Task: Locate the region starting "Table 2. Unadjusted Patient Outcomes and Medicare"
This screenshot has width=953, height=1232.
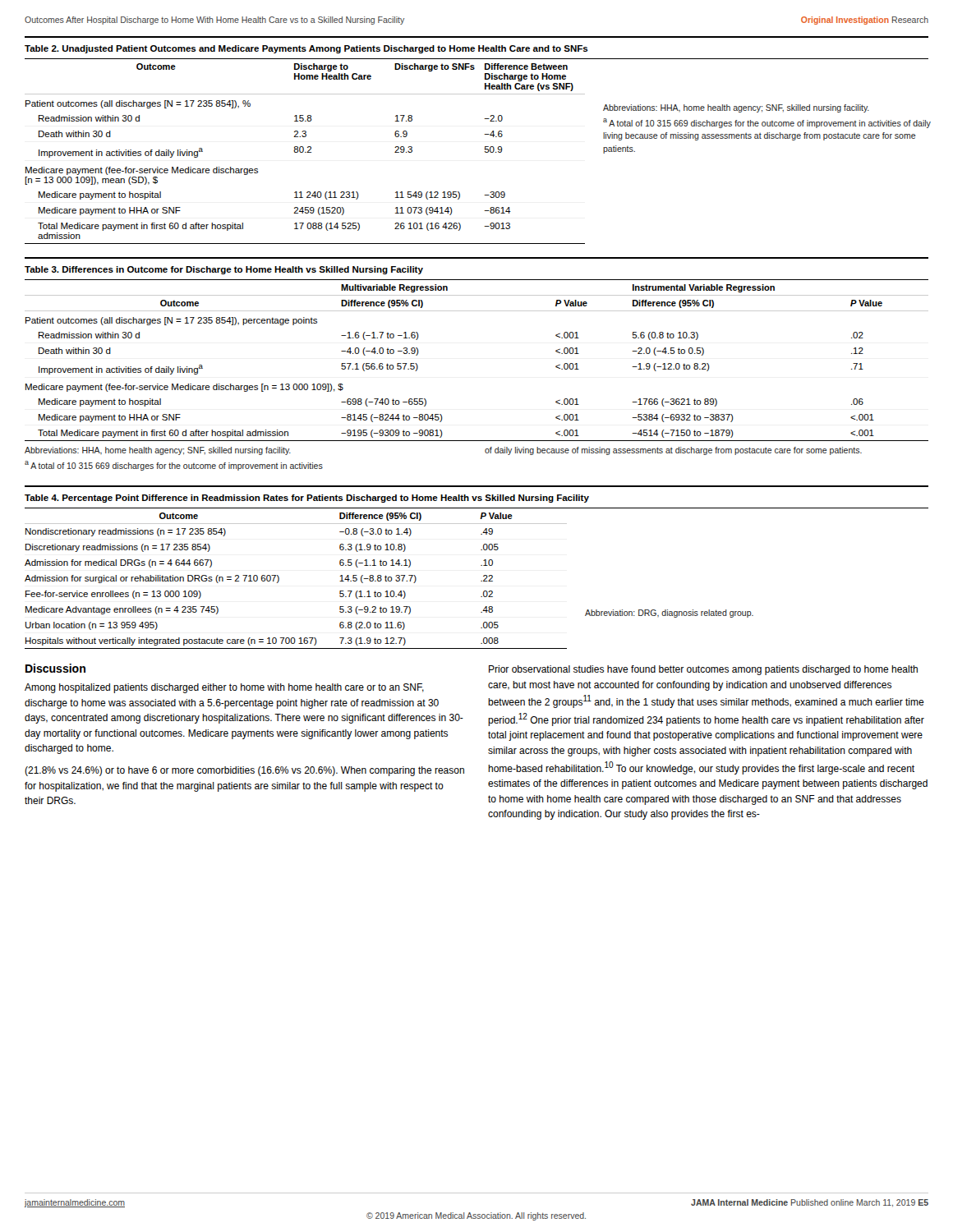Action: click(306, 48)
